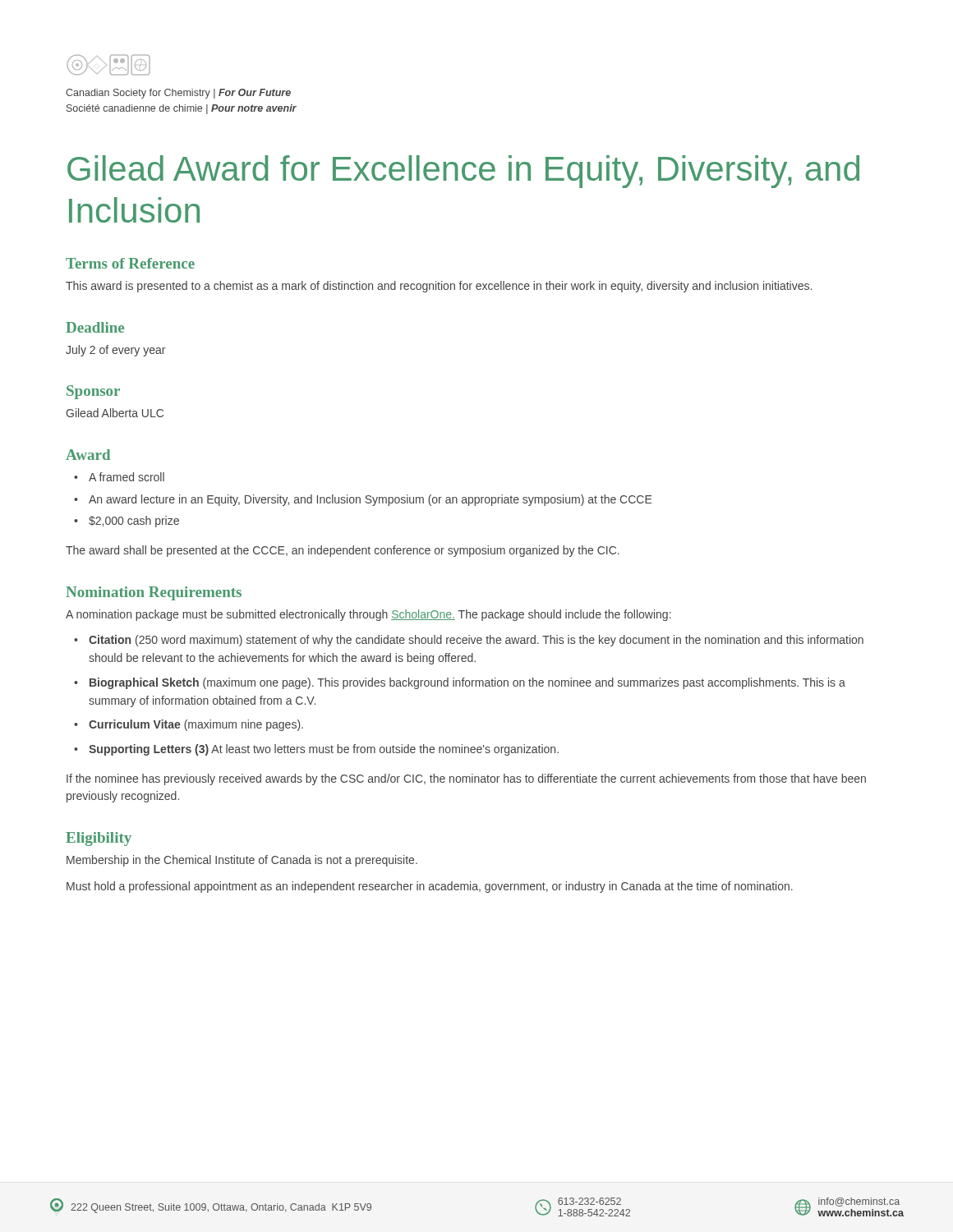Find the block on this page that starts "A nomination package must be"
Screen dimensions: 1232x953
(x=369, y=614)
